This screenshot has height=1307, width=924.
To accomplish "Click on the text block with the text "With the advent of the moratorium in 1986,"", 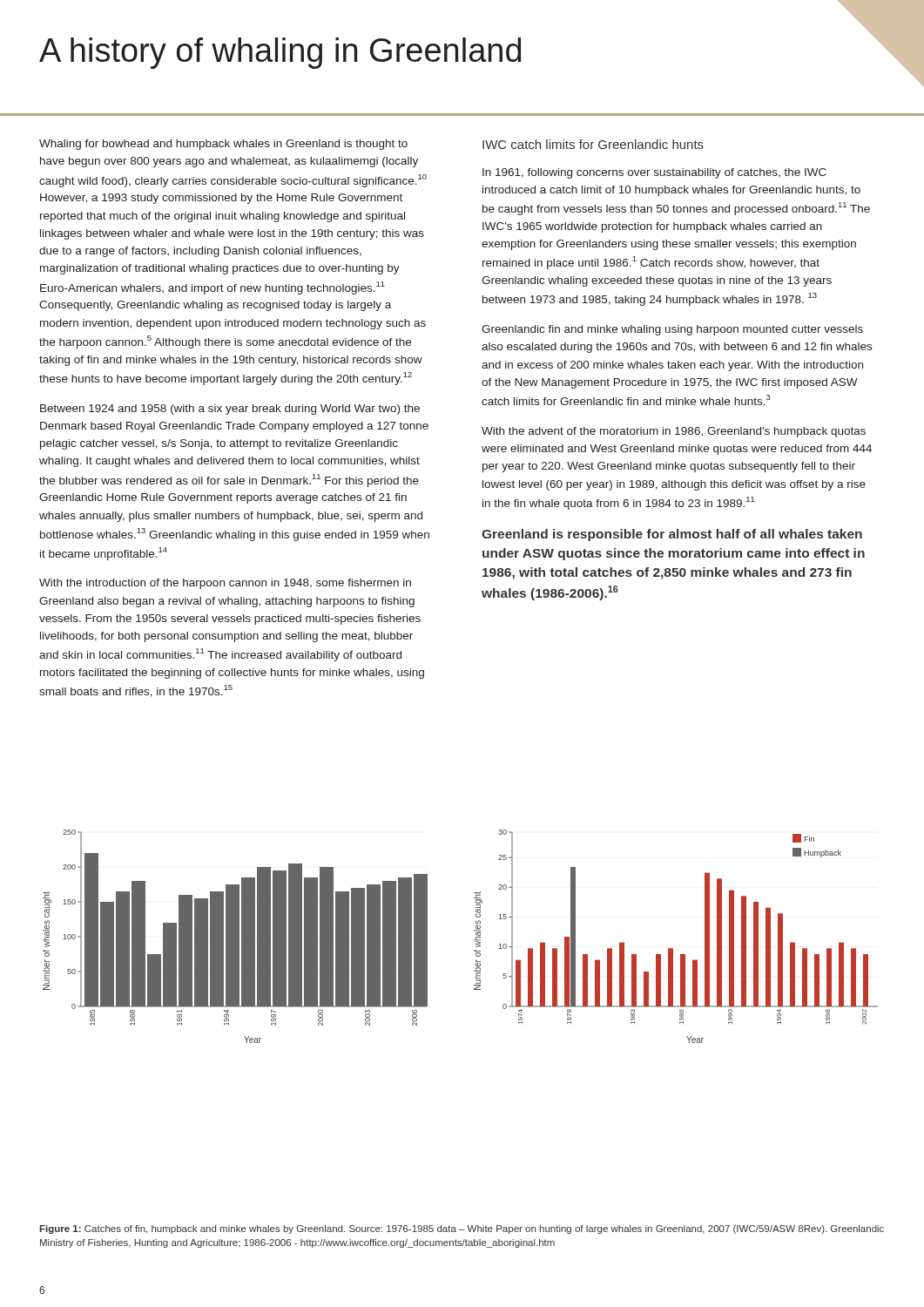I will click(x=677, y=467).
